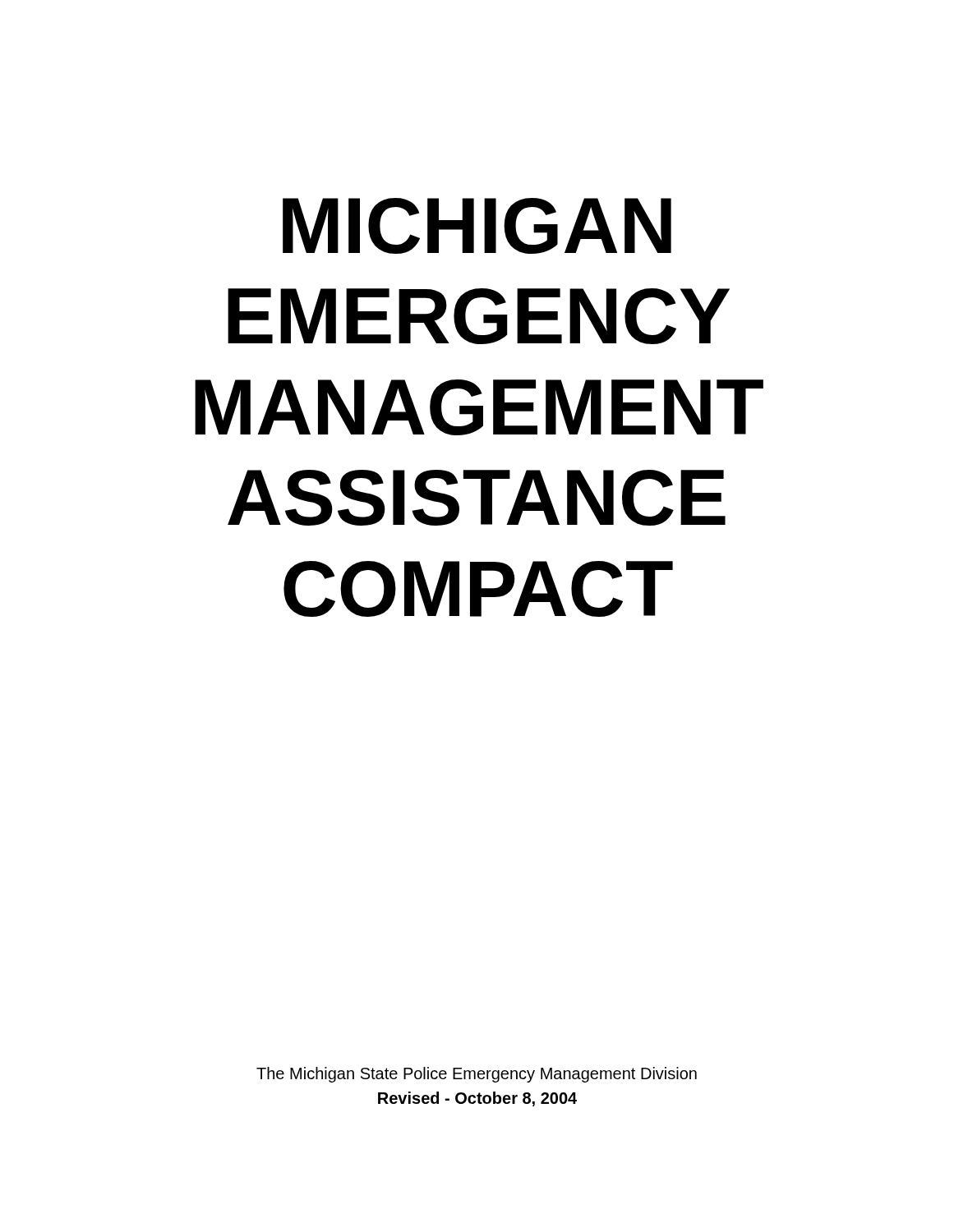The image size is (954, 1232).
Task: Point to "MICHIGAN EMERGENCYMANAGEMENTASSISTANCE COMPACT"
Action: [477, 407]
